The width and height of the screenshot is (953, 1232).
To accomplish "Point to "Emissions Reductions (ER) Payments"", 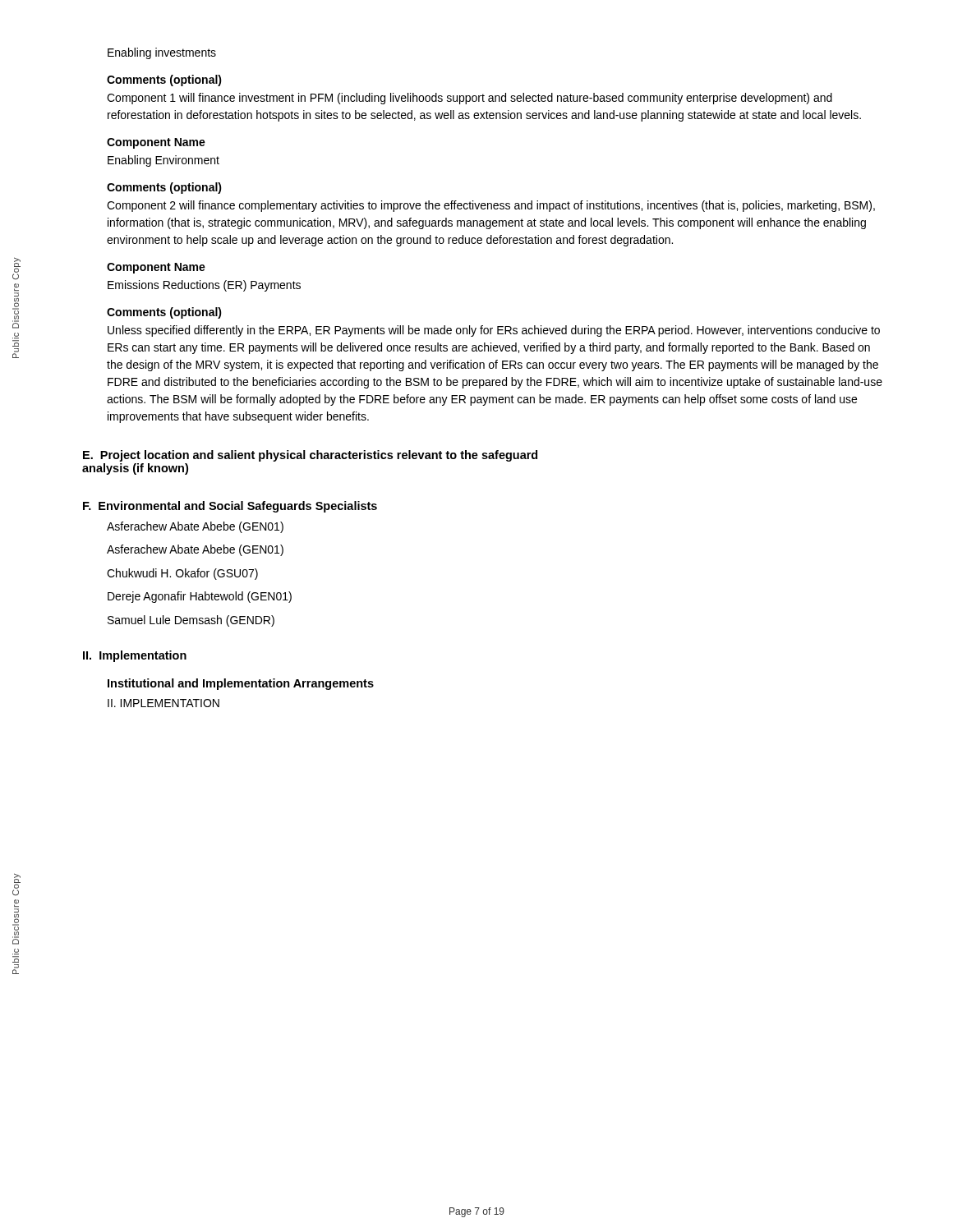I will [x=204, y=285].
